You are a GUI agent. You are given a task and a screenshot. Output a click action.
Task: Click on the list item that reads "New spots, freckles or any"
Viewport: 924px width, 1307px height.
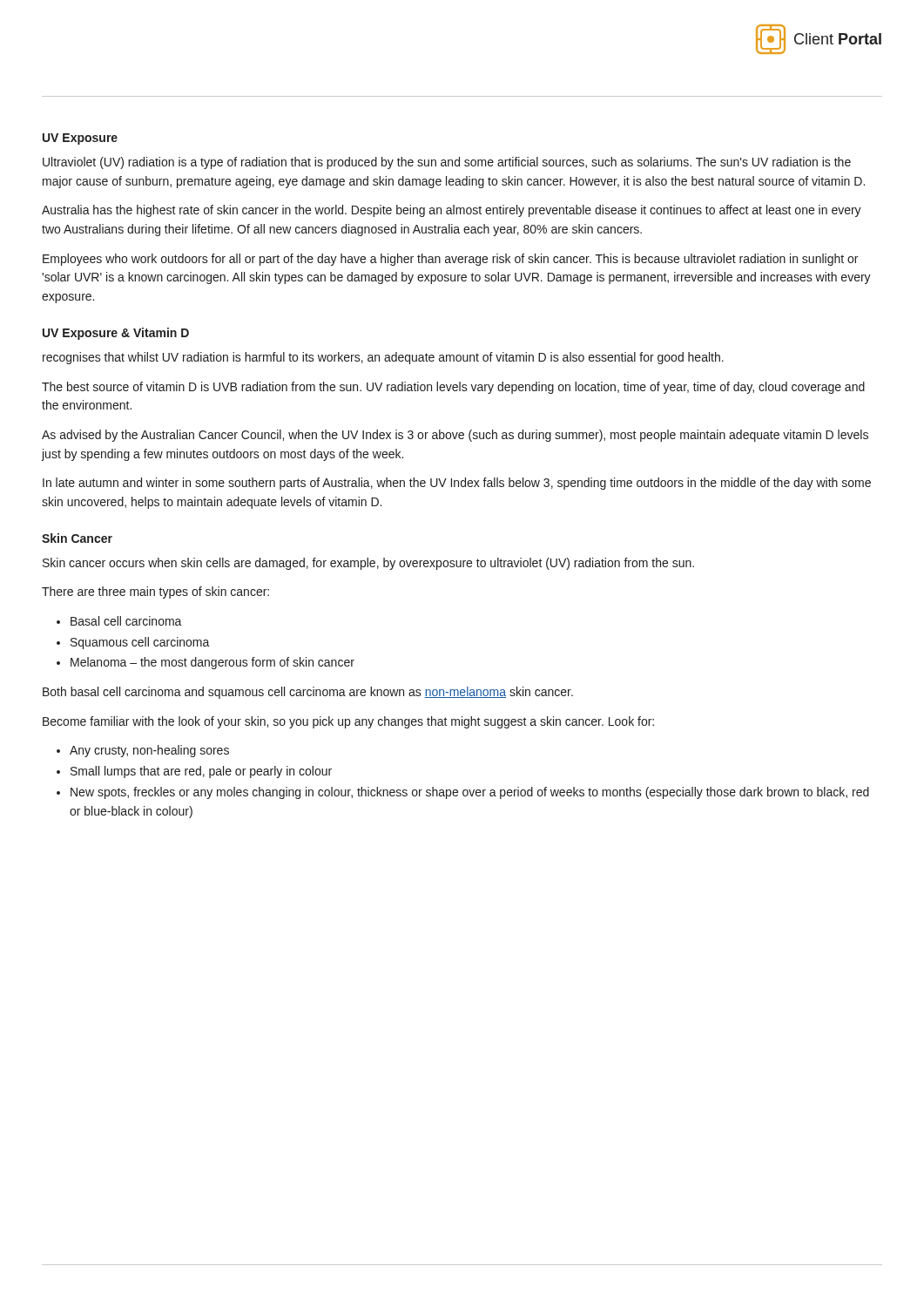point(470,801)
